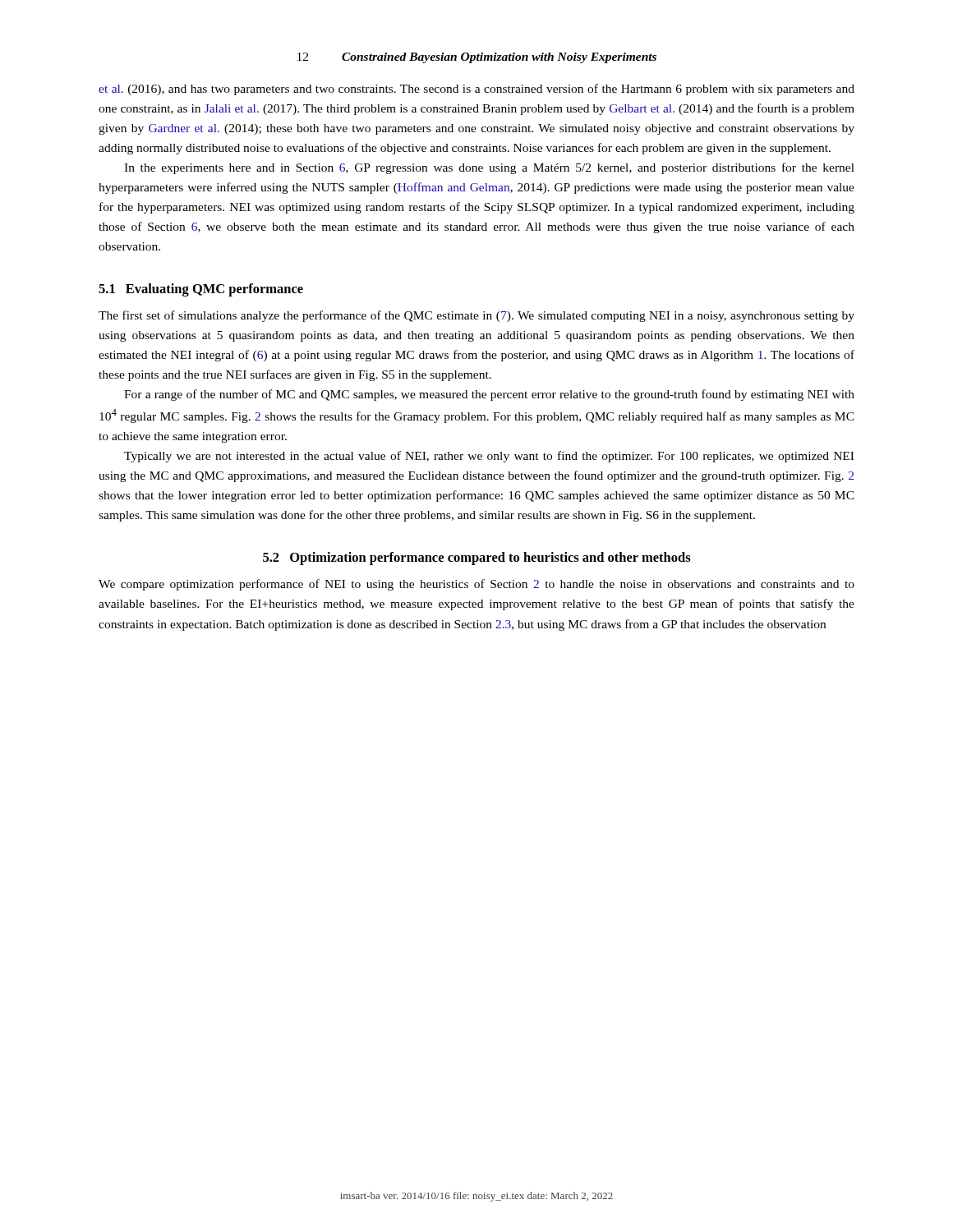Point to the text block starting "Typically we are not interested in the"
The height and width of the screenshot is (1232, 953).
pyautogui.click(x=476, y=486)
